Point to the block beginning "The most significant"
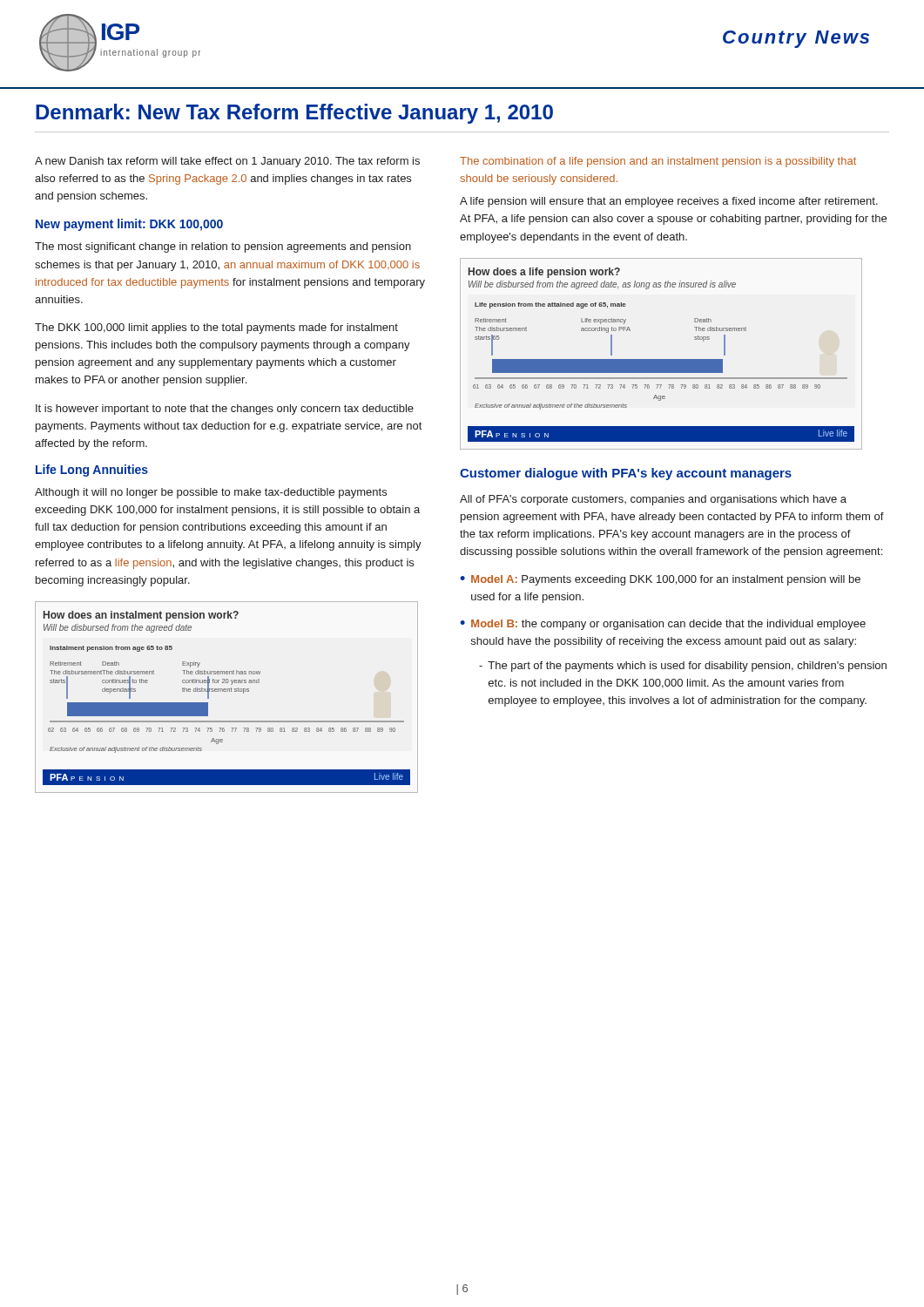 coord(233,273)
